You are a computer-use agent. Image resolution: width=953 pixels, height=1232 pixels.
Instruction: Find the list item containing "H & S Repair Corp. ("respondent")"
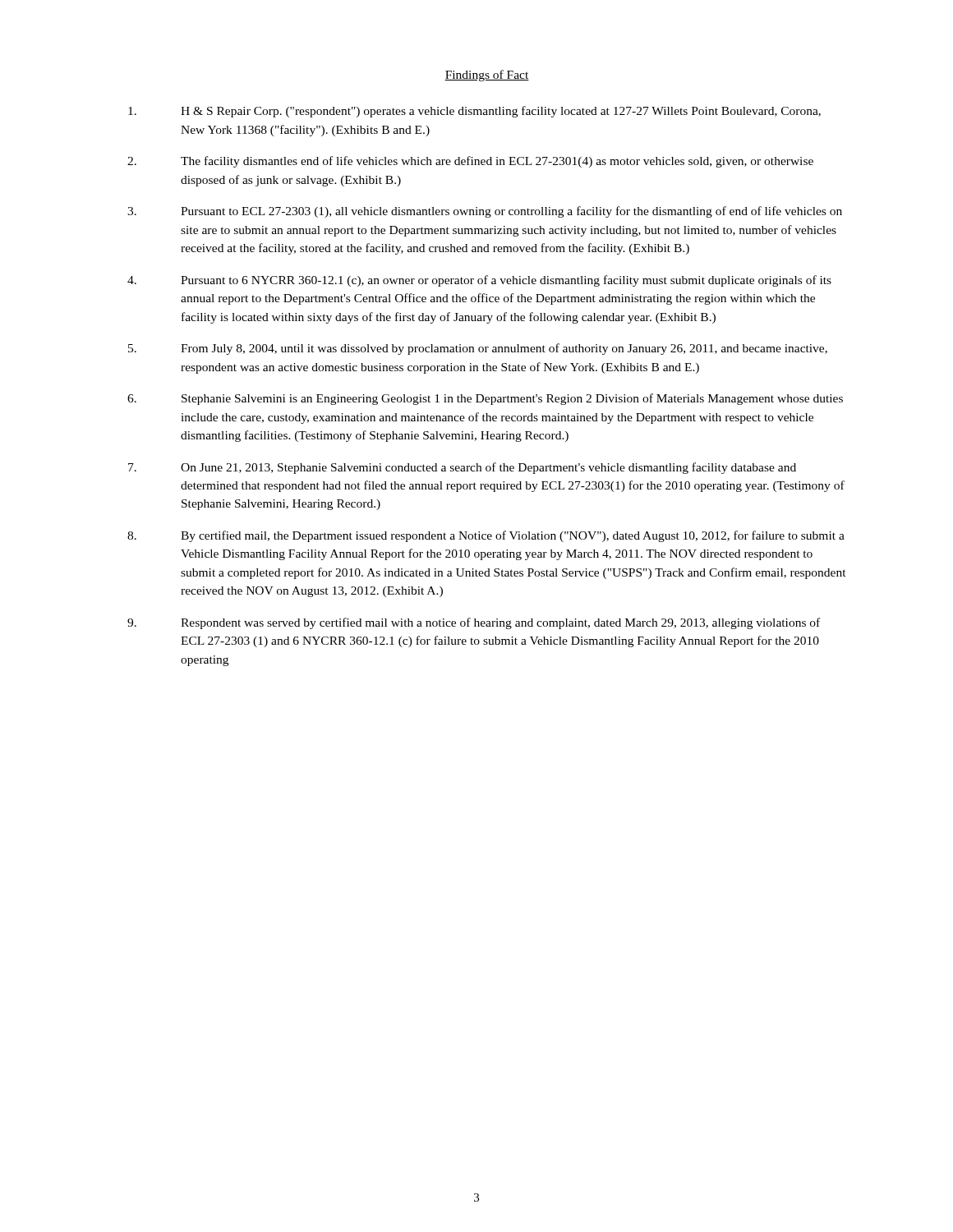coord(487,121)
